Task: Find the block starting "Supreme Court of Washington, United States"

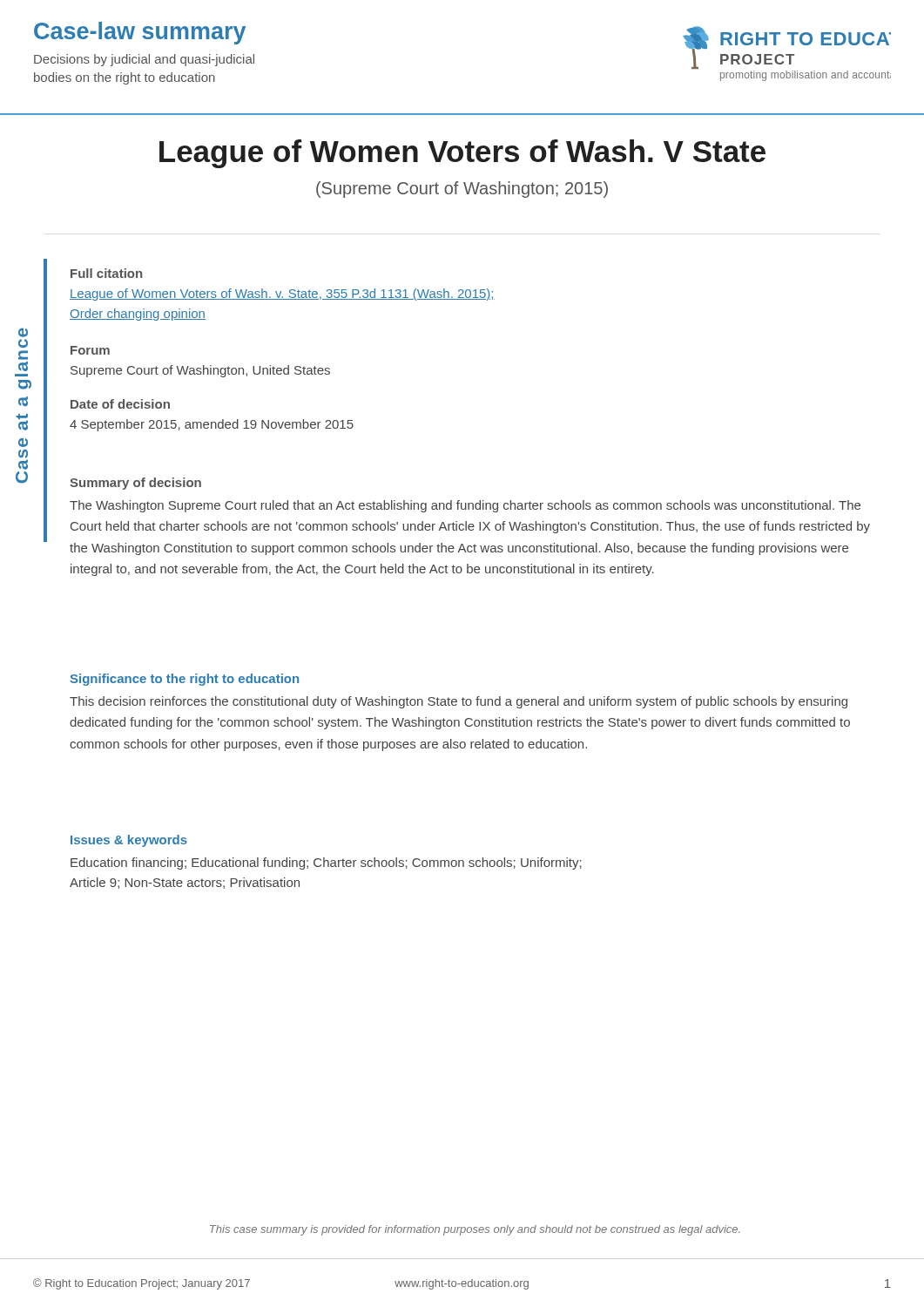Action: [x=200, y=371]
